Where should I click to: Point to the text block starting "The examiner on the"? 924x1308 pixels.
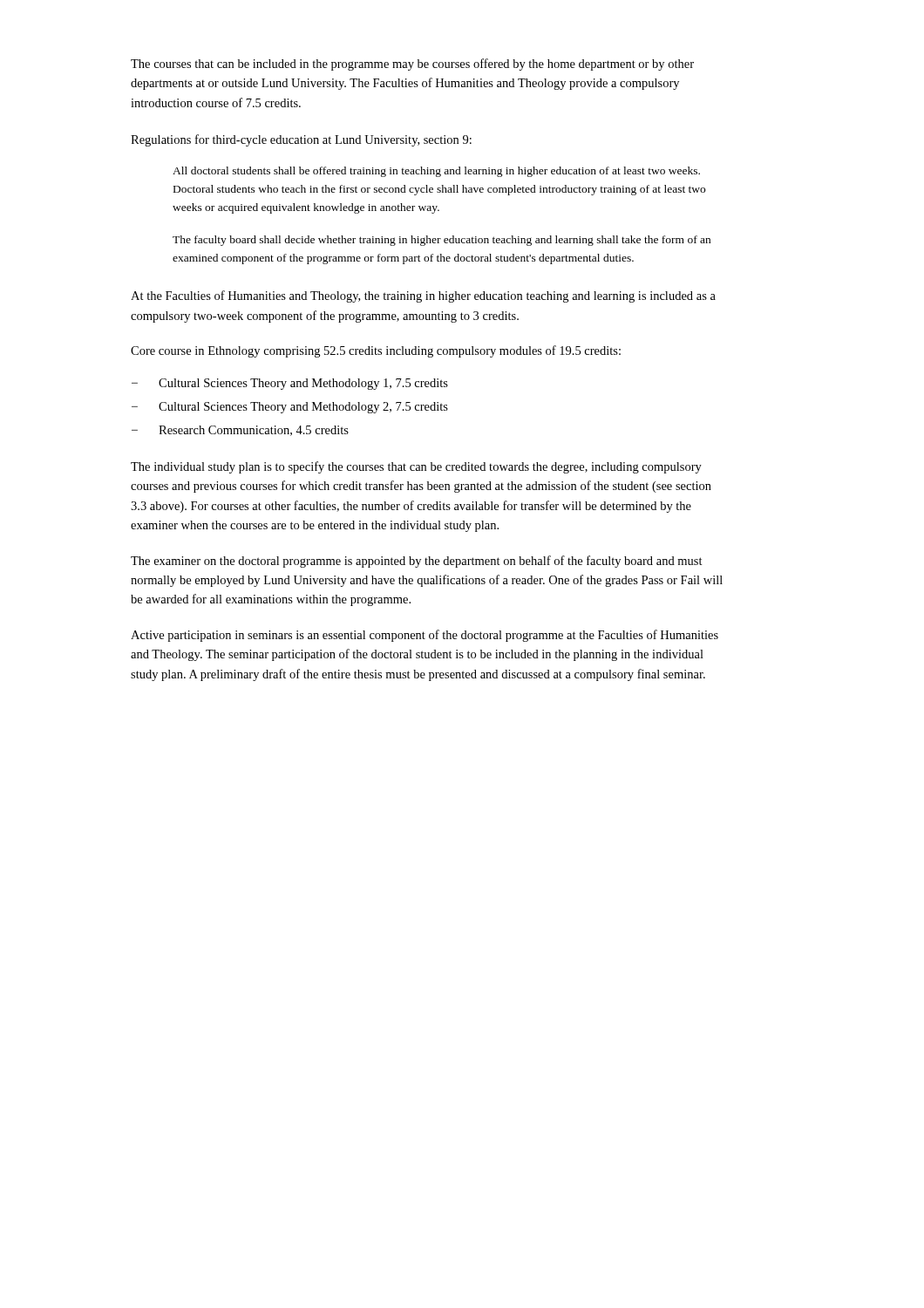click(x=427, y=580)
